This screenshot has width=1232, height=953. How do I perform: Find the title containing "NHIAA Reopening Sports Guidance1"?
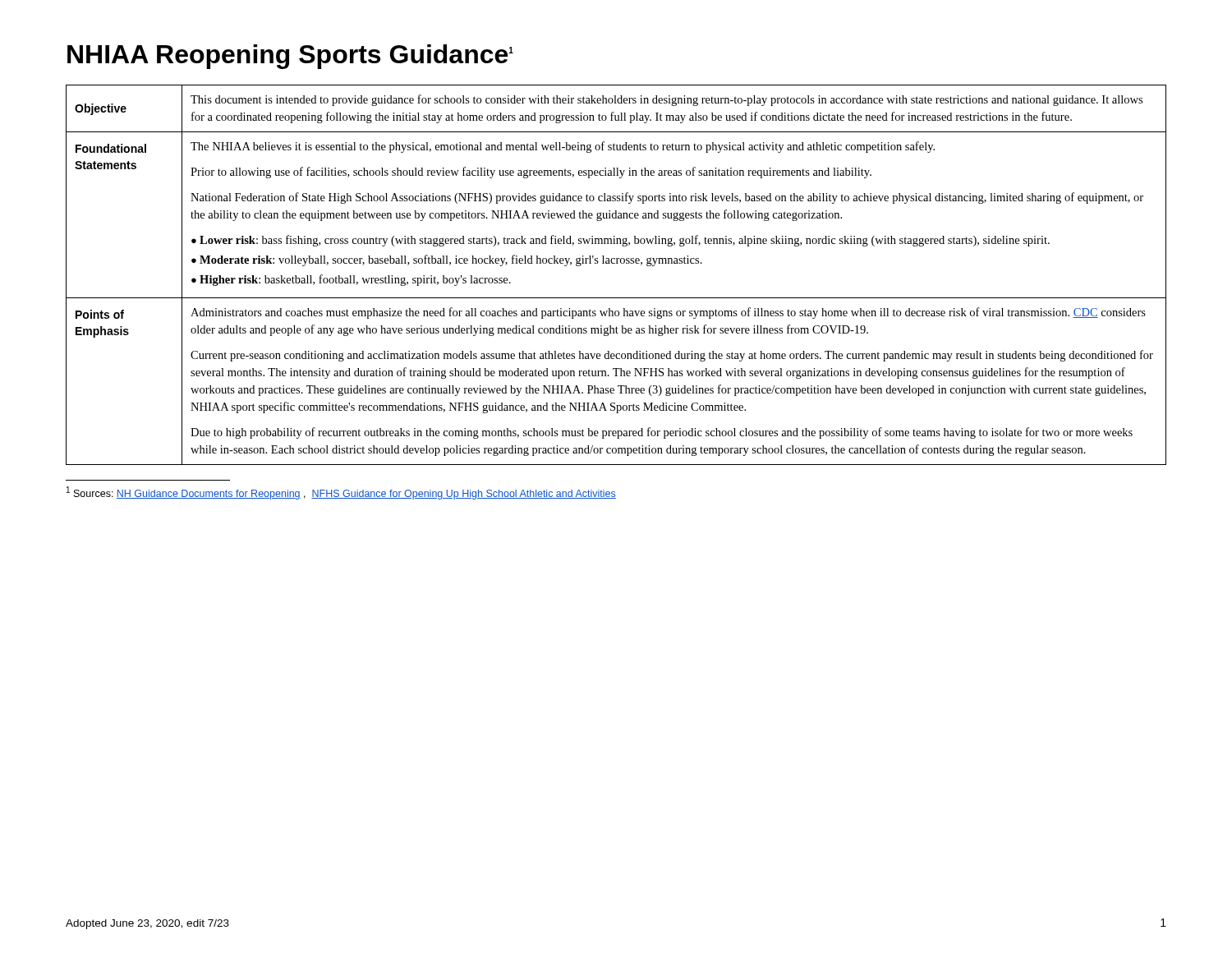[x=289, y=54]
